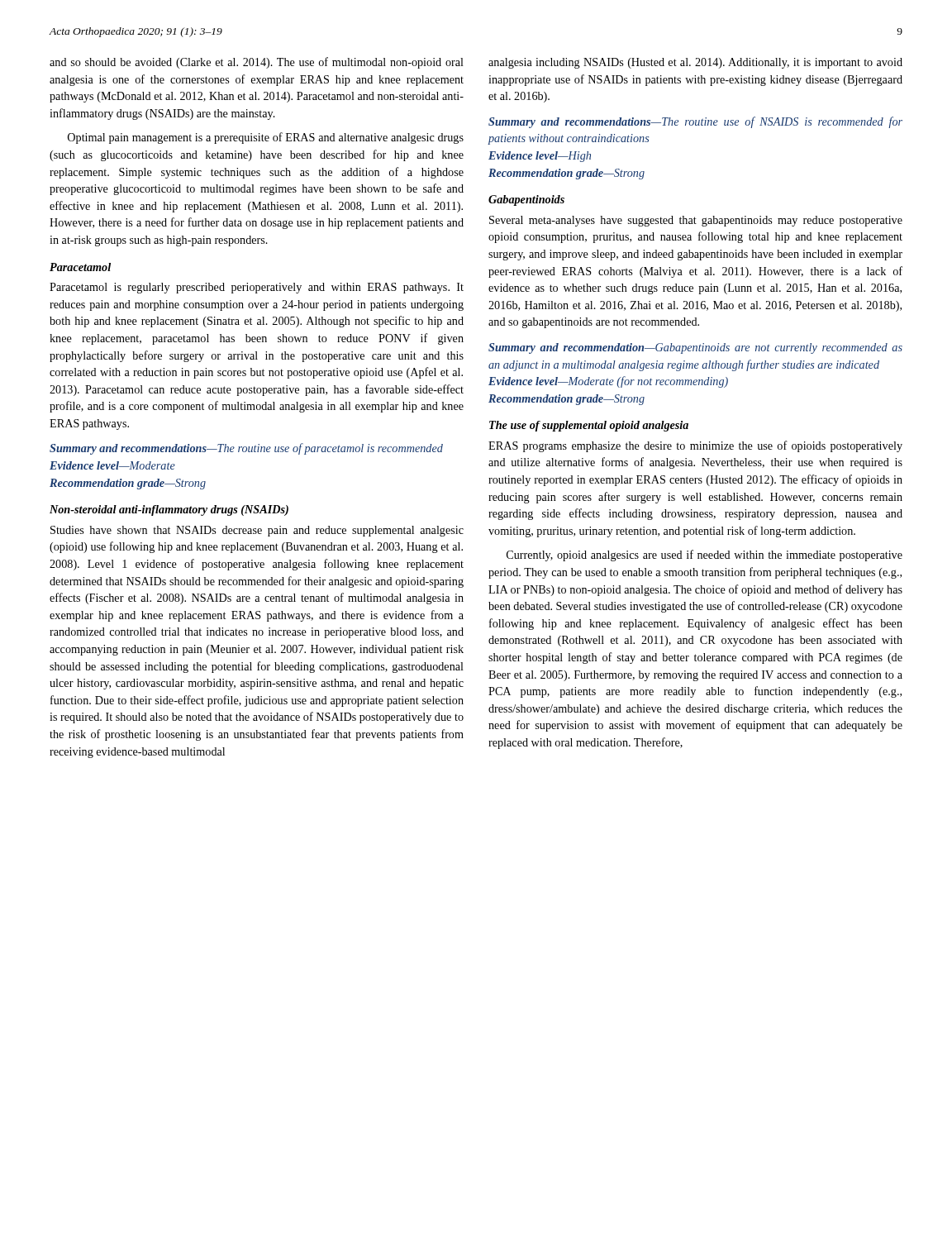
Task: Where is the passage that starts "Several meta-analyses have suggested that gabapentinoids"?
Action: click(695, 271)
